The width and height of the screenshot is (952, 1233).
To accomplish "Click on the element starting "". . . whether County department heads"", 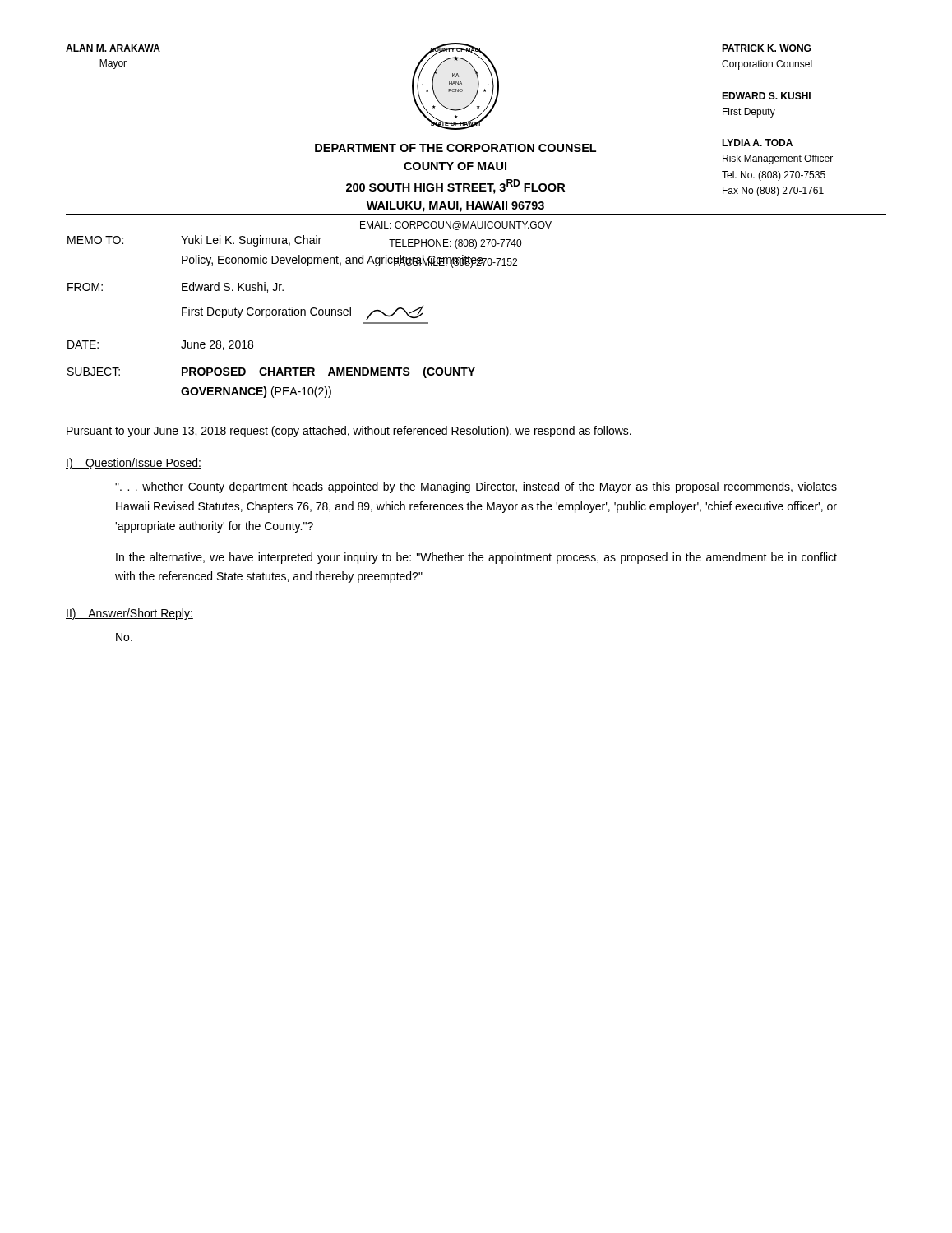I will click(x=476, y=506).
